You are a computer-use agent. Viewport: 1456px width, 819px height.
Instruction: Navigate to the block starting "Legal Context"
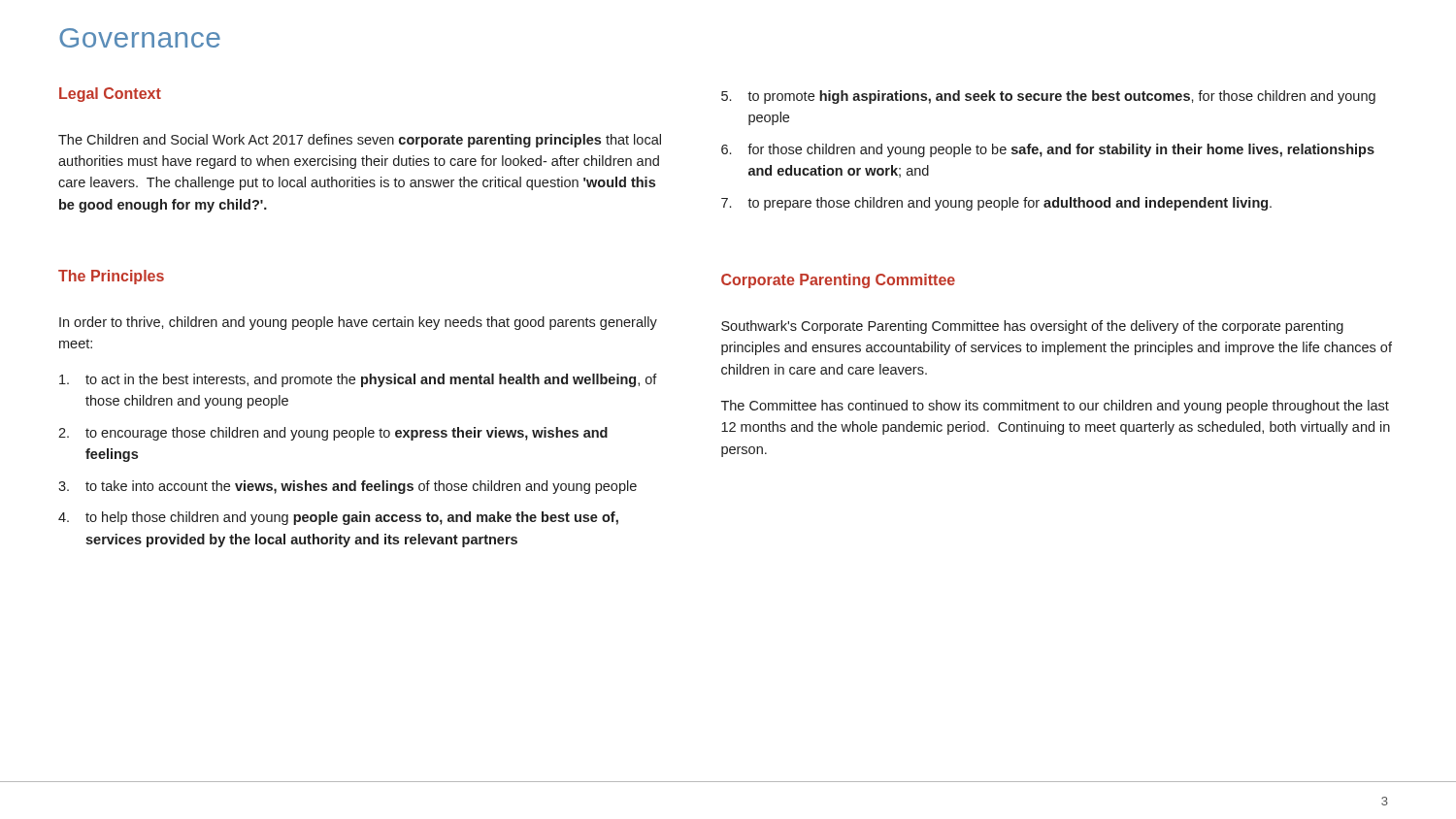[x=110, y=94]
